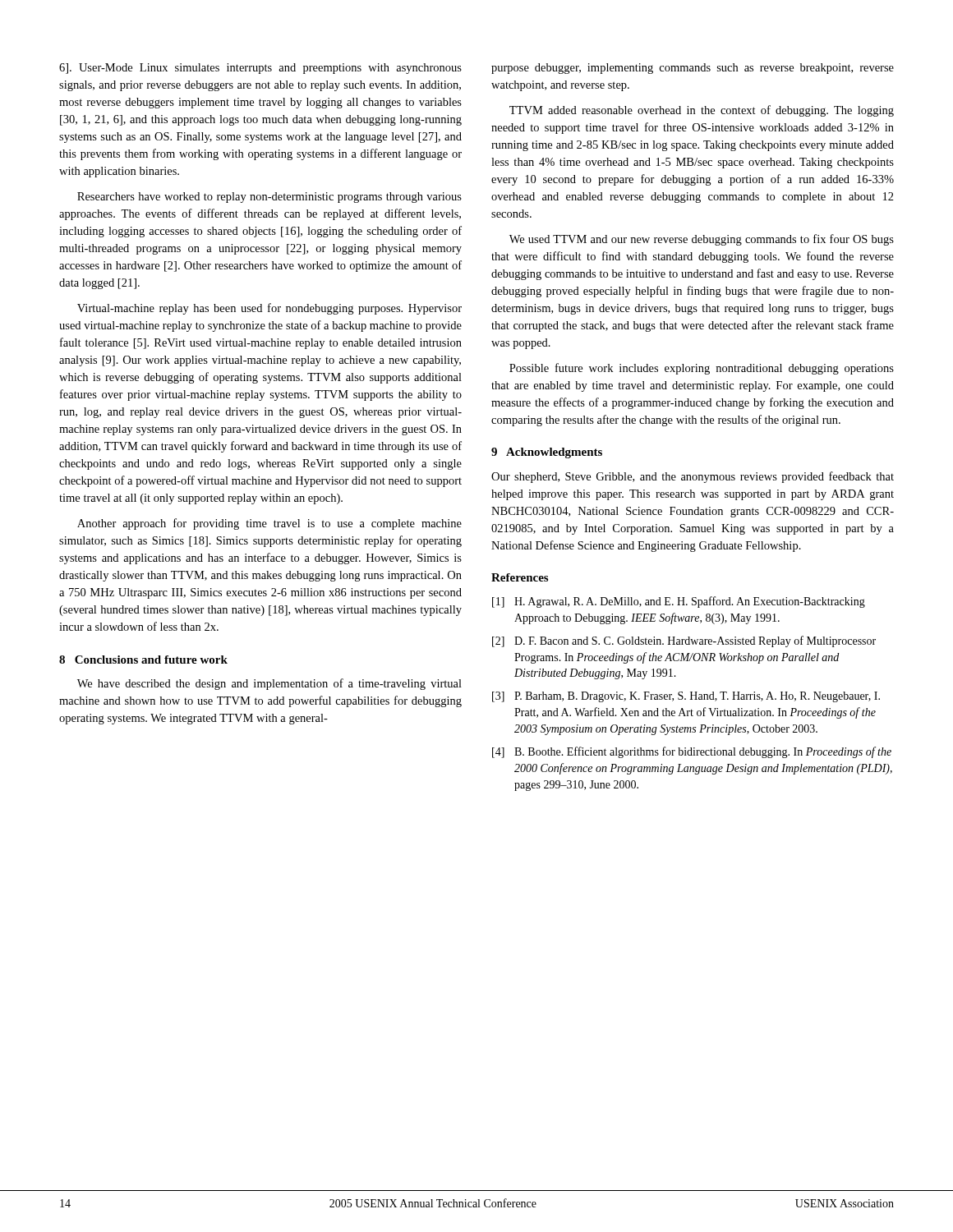Find the text block containing "We have described the design and implementation of"
Screen dimensions: 1232x953
point(260,701)
